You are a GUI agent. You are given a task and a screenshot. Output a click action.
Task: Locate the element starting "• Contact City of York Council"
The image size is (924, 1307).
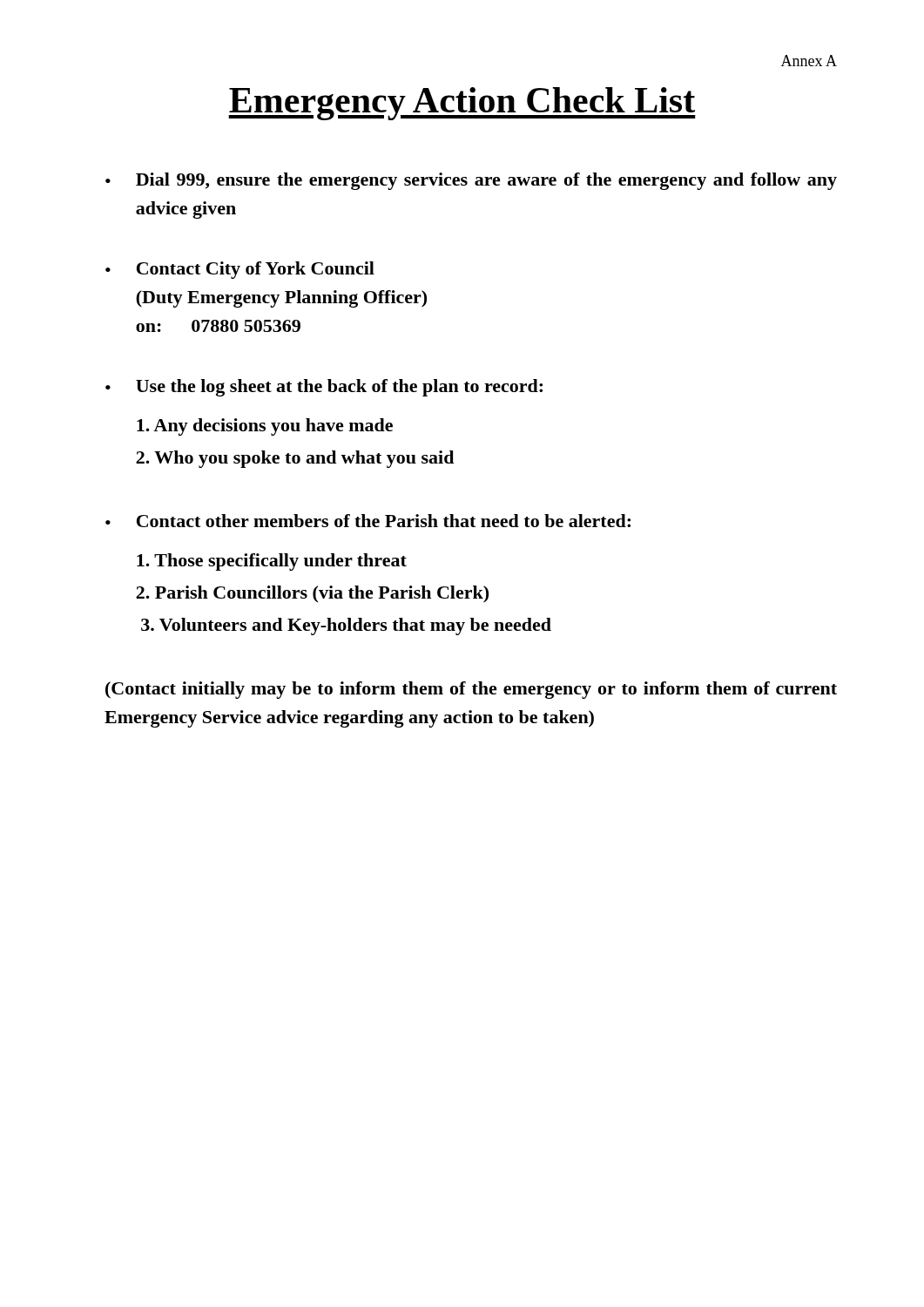pos(266,297)
